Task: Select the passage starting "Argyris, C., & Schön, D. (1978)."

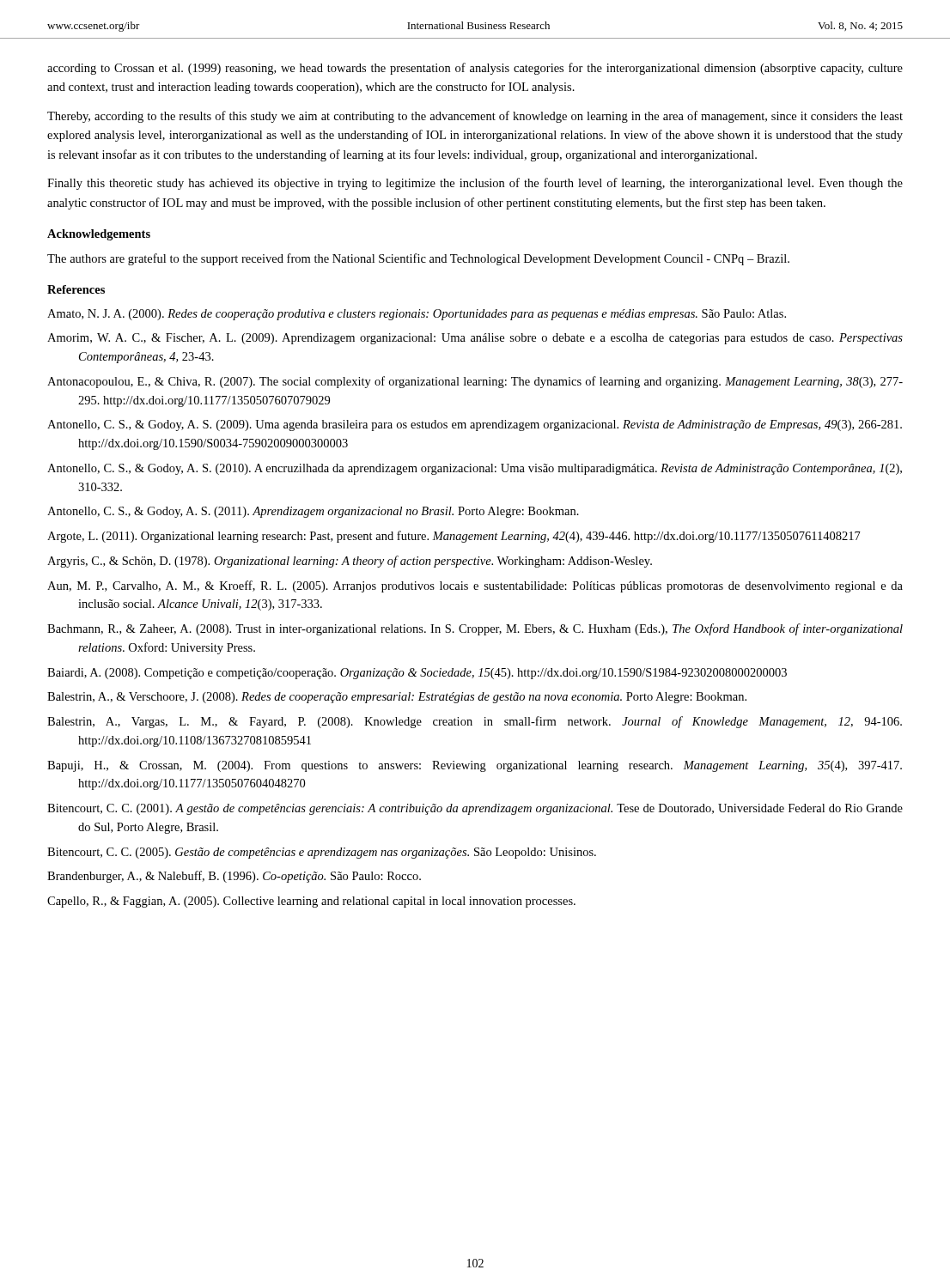Action: pyautogui.click(x=350, y=561)
